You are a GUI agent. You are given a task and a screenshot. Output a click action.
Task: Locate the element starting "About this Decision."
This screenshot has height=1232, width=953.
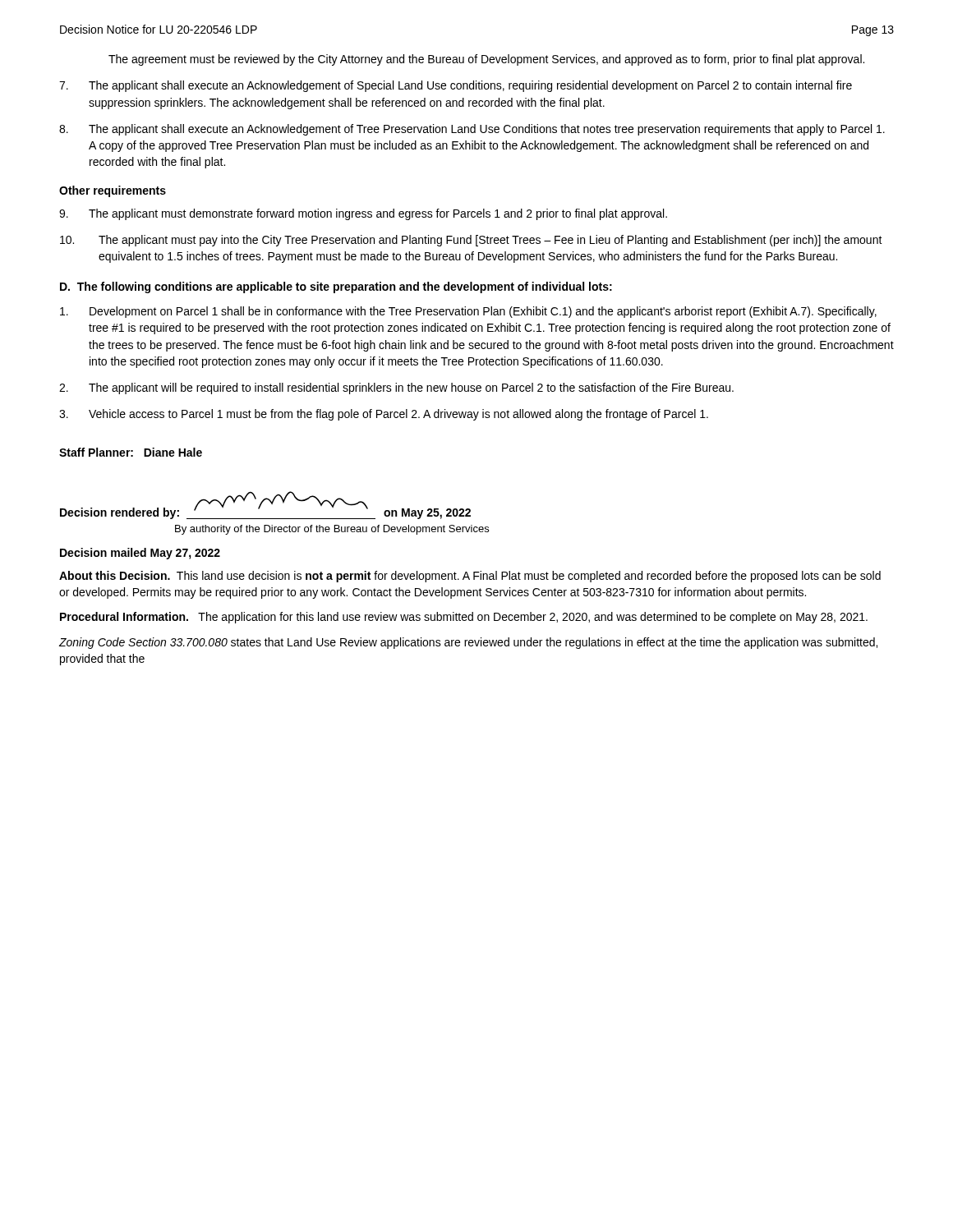pyautogui.click(x=470, y=584)
